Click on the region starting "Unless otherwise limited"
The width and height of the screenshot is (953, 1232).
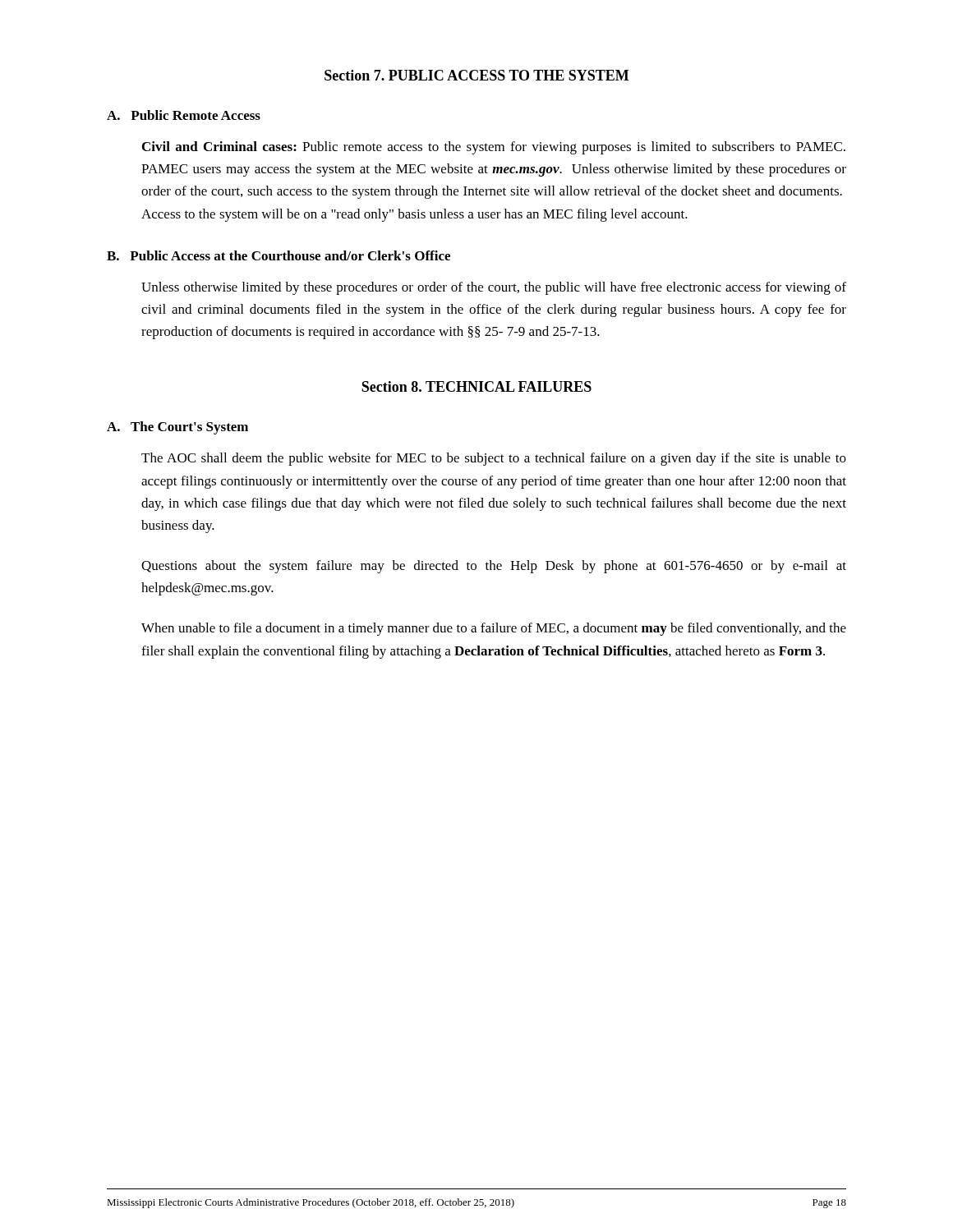pyautogui.click(x=494, y=309)
